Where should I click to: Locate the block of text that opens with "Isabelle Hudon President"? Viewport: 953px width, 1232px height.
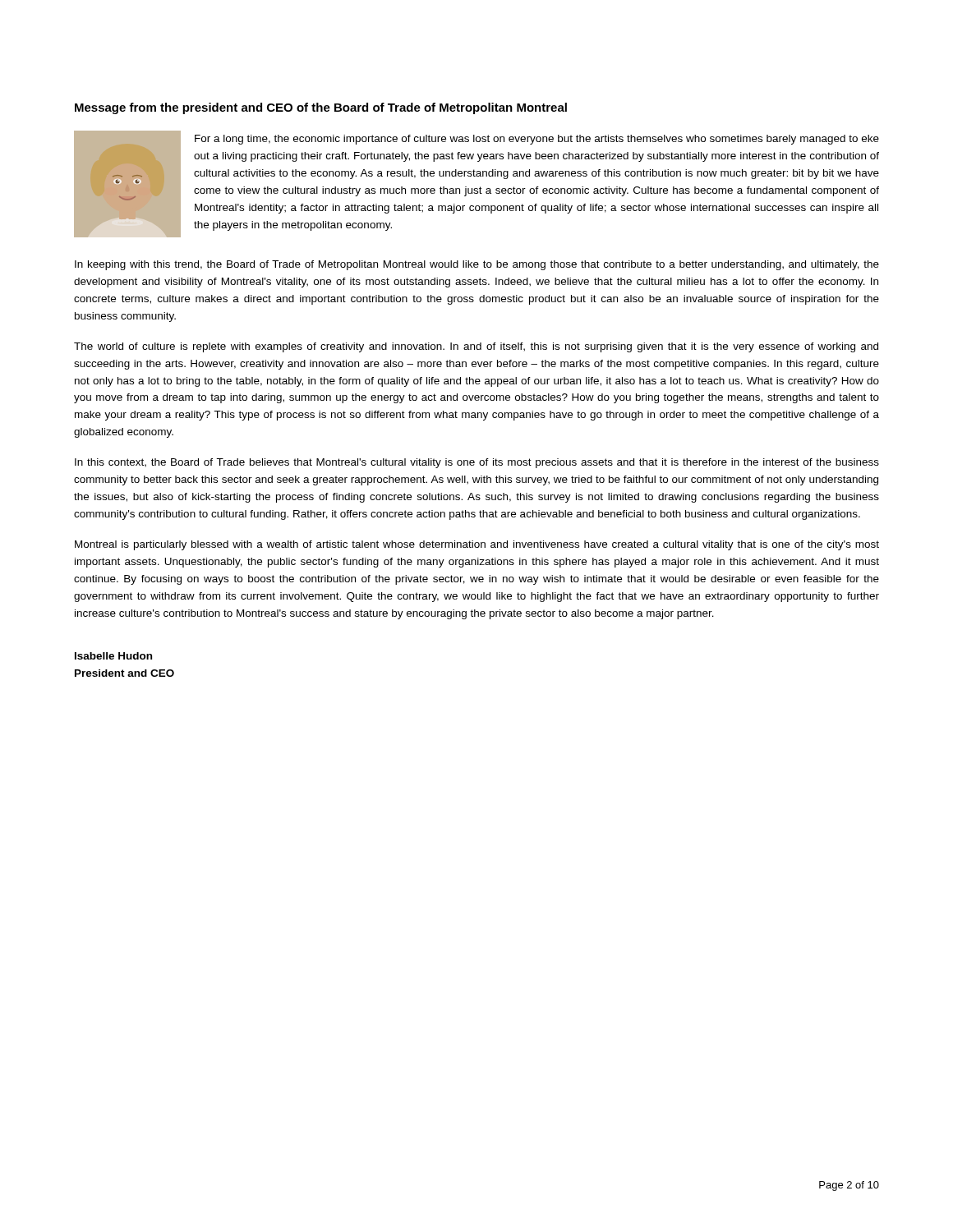pyautogui.click(x=124, y=664)
